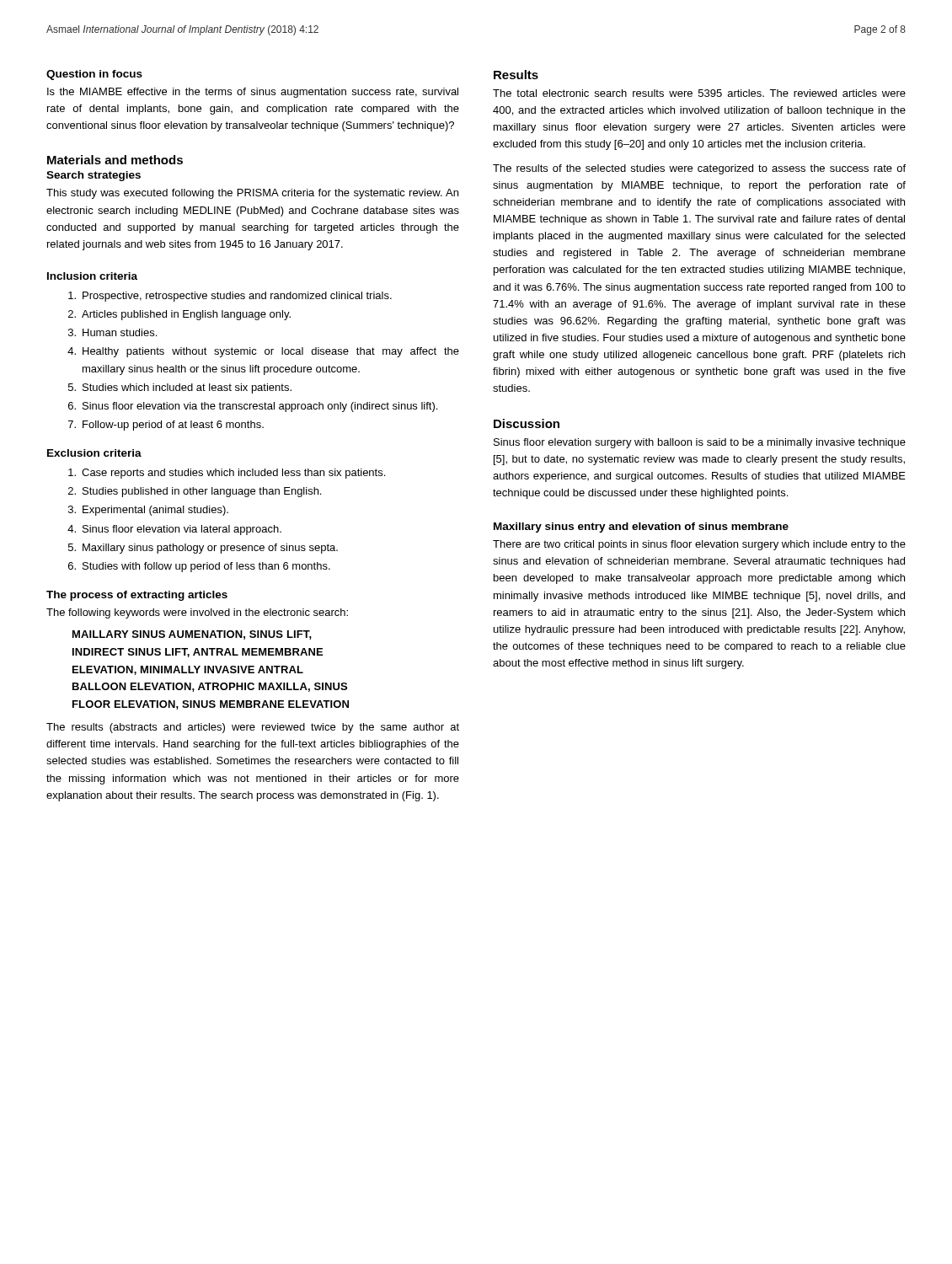This screenshot has width=952, height=1264.
Task: Select the list item with the text "3.Experimental (animal studies)."
Action: [x=145, y=510]
